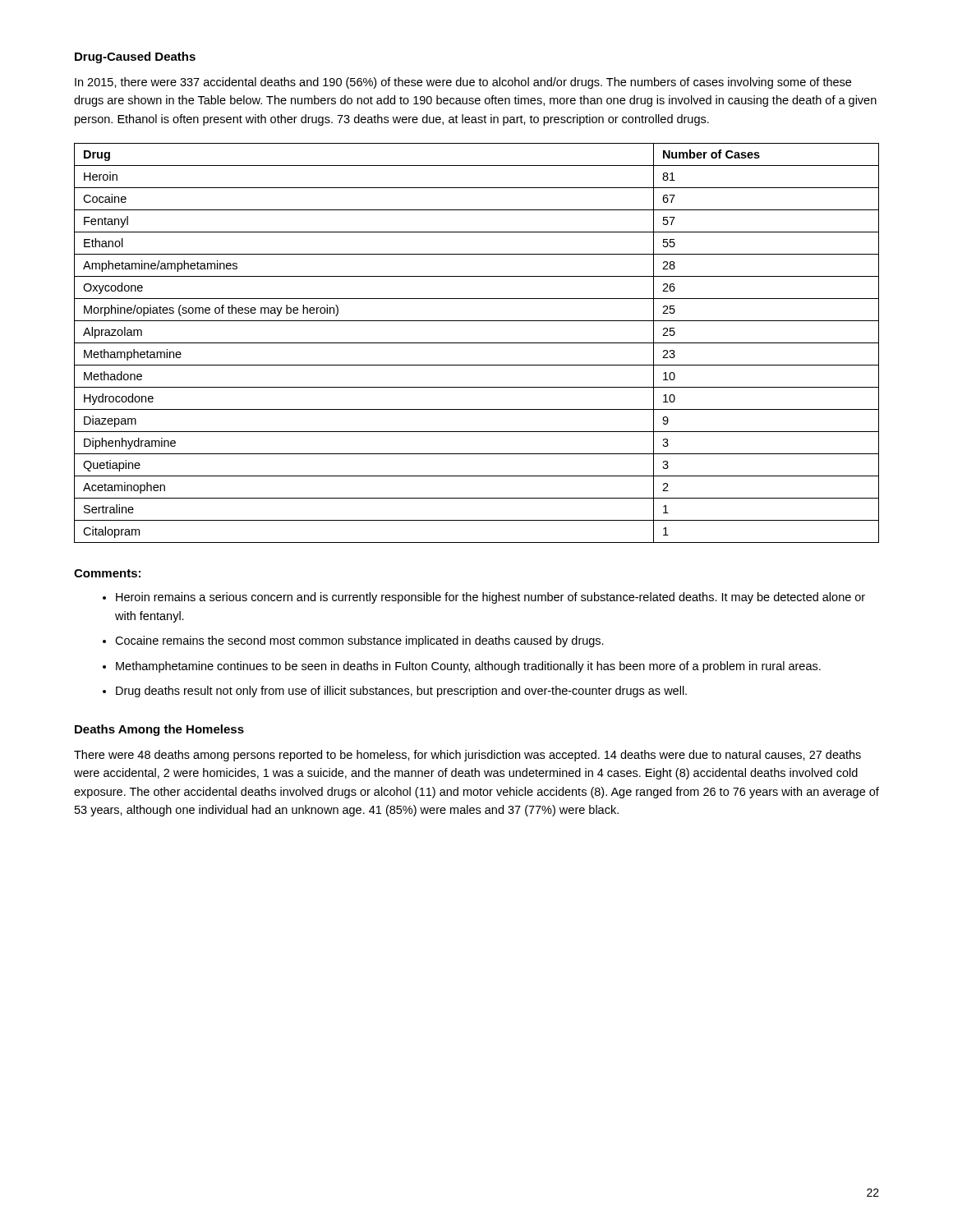Select the text block that says "In 2015, there were 337 accidental deaths and"
The height and width of the screenshot is (1232, 953).
475,101
